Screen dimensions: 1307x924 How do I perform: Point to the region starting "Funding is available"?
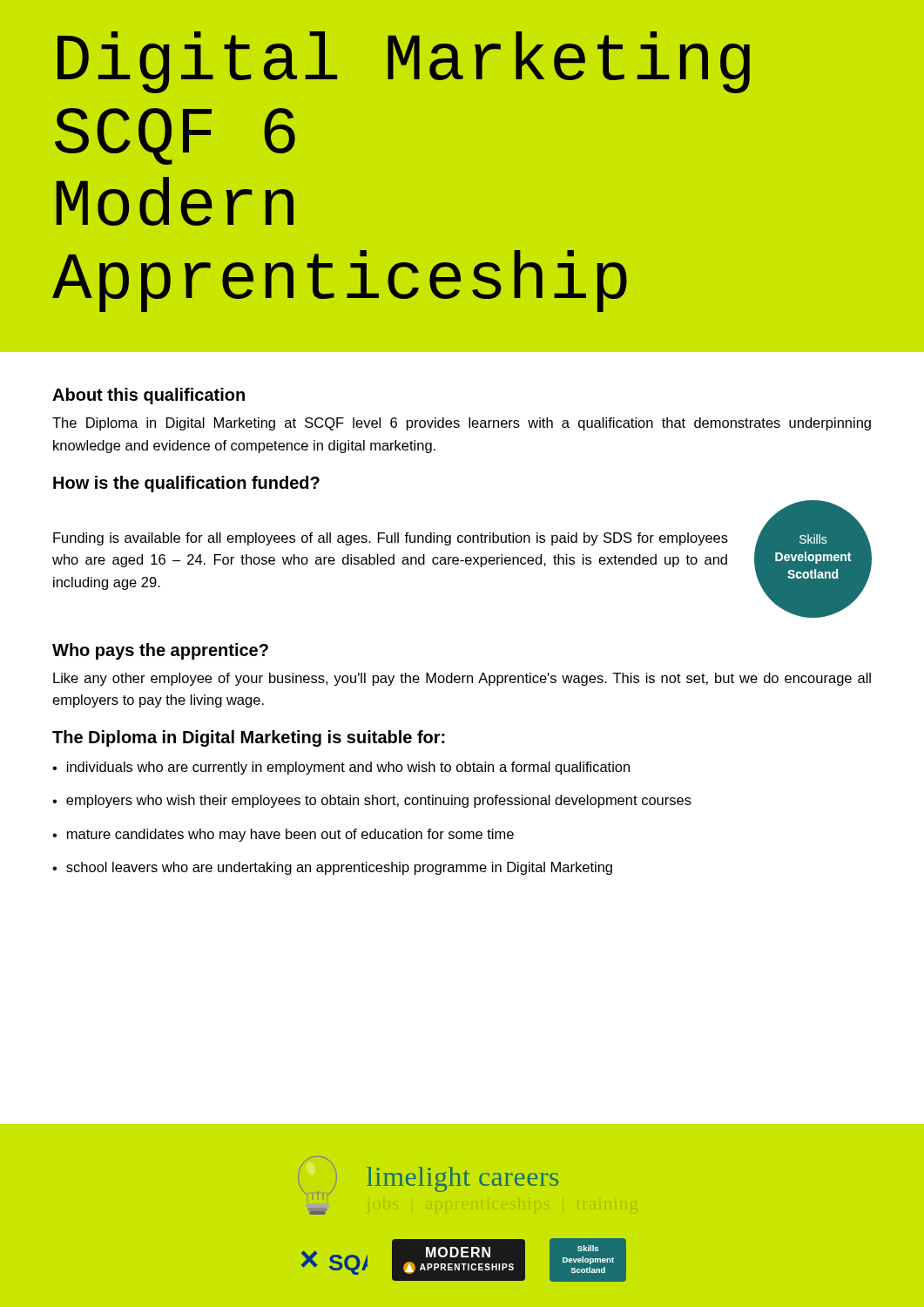click(390, 560)
